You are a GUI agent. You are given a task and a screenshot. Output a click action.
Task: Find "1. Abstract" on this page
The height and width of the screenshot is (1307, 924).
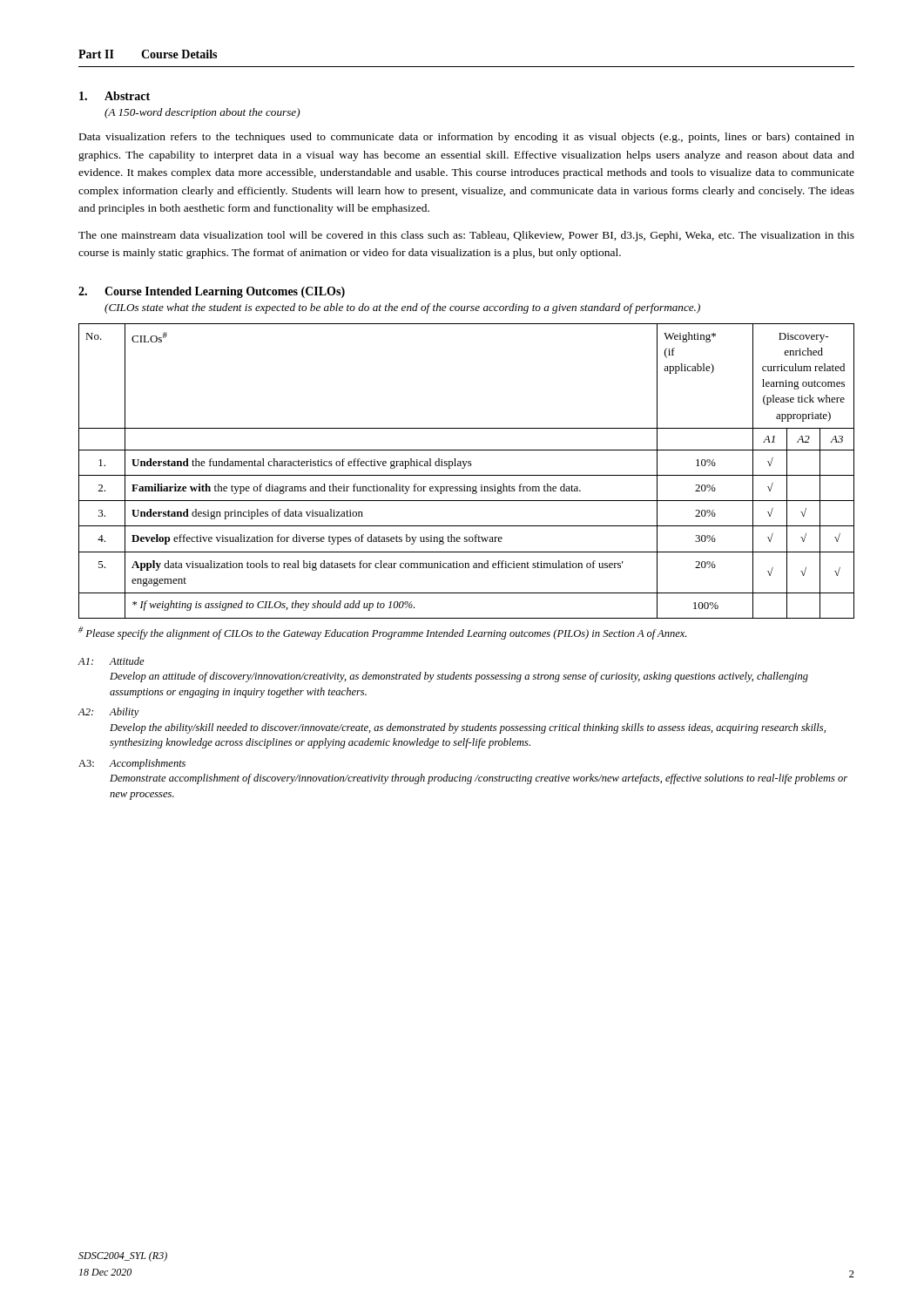114,97
